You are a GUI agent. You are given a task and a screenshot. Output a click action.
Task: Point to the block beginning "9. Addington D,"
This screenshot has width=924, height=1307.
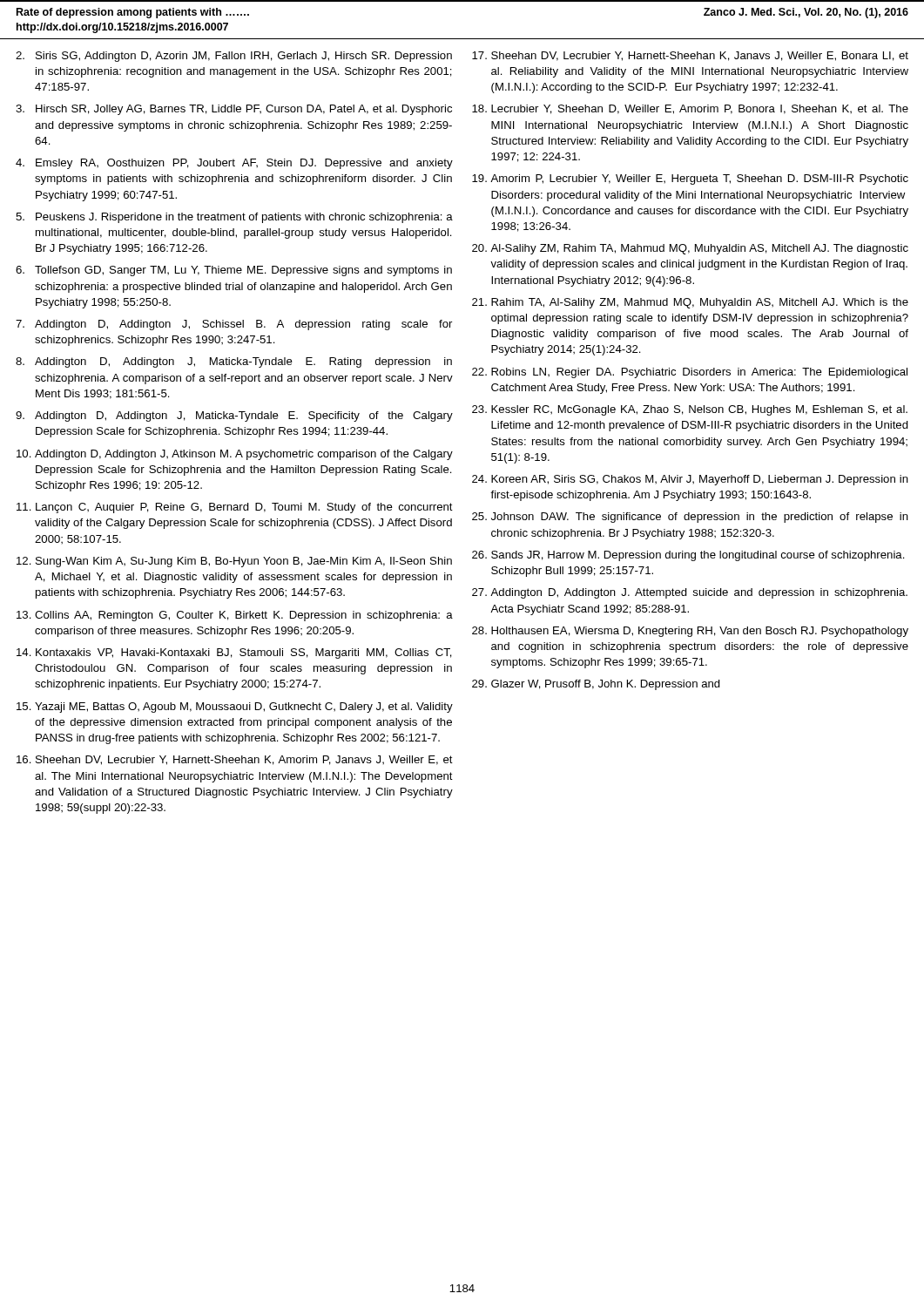click(234, 424)
